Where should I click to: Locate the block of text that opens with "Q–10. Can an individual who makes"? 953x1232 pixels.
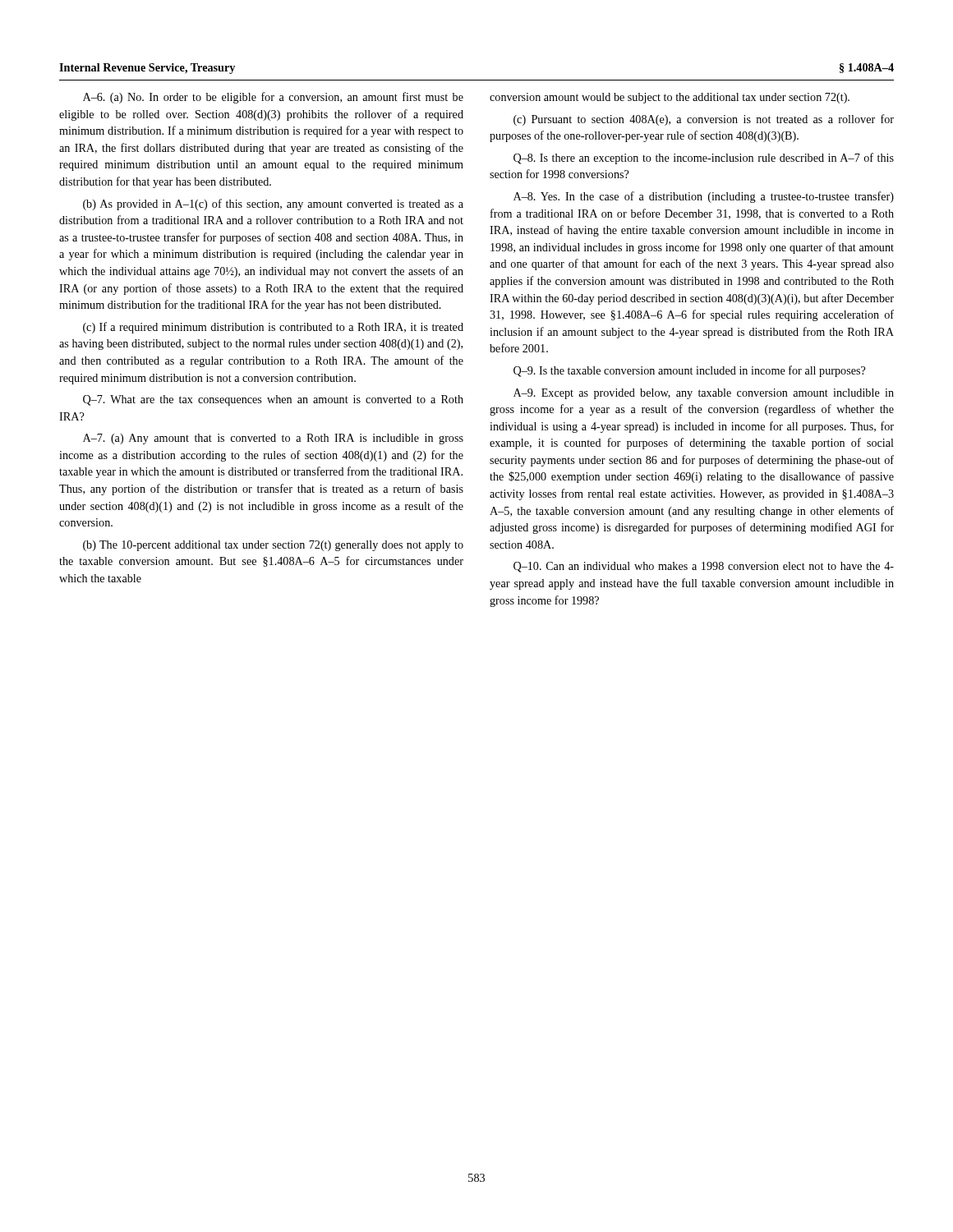coord(692,583)
